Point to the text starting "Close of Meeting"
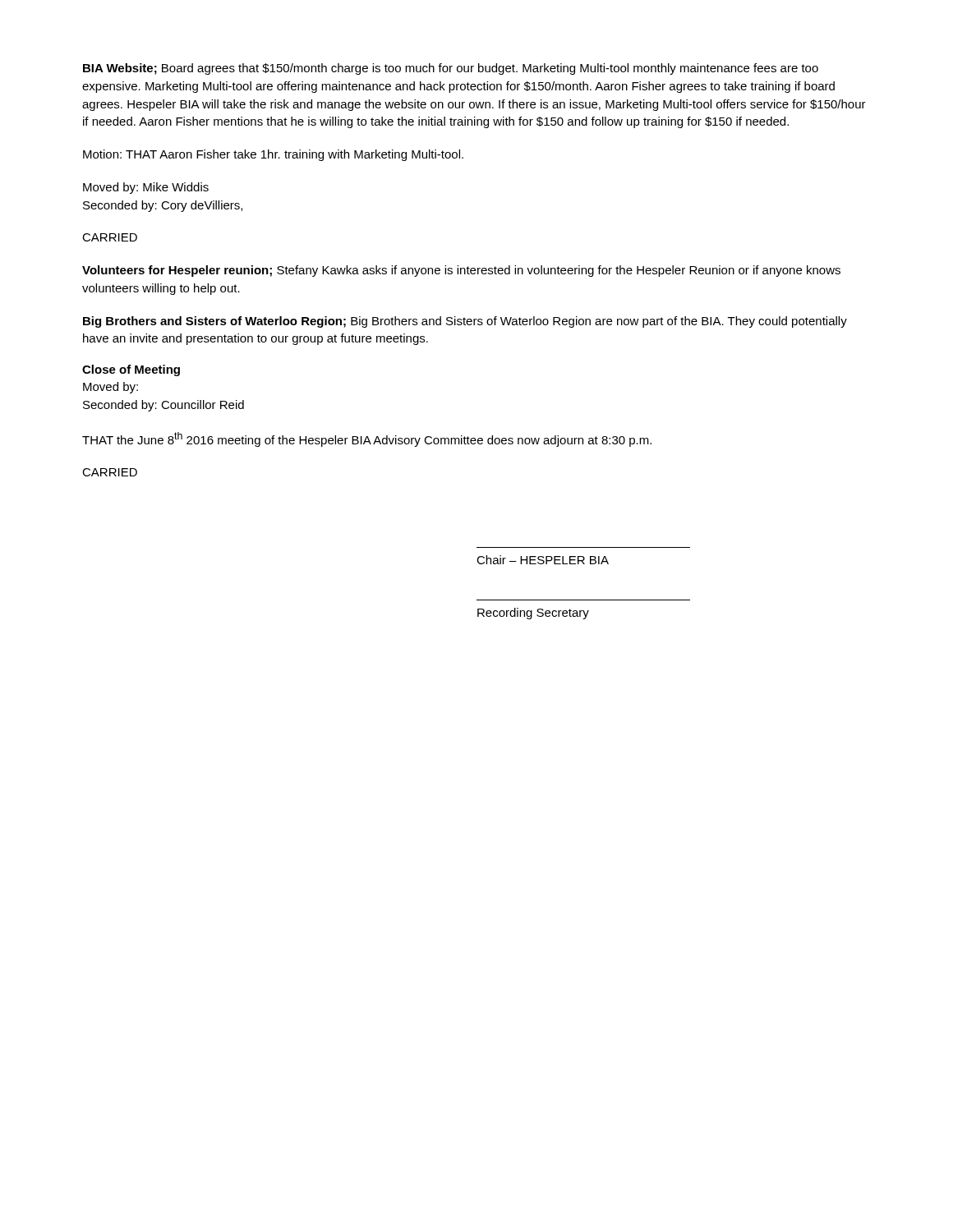The width and height of the screenshot is (953, 1232). [x=131, y=369]
